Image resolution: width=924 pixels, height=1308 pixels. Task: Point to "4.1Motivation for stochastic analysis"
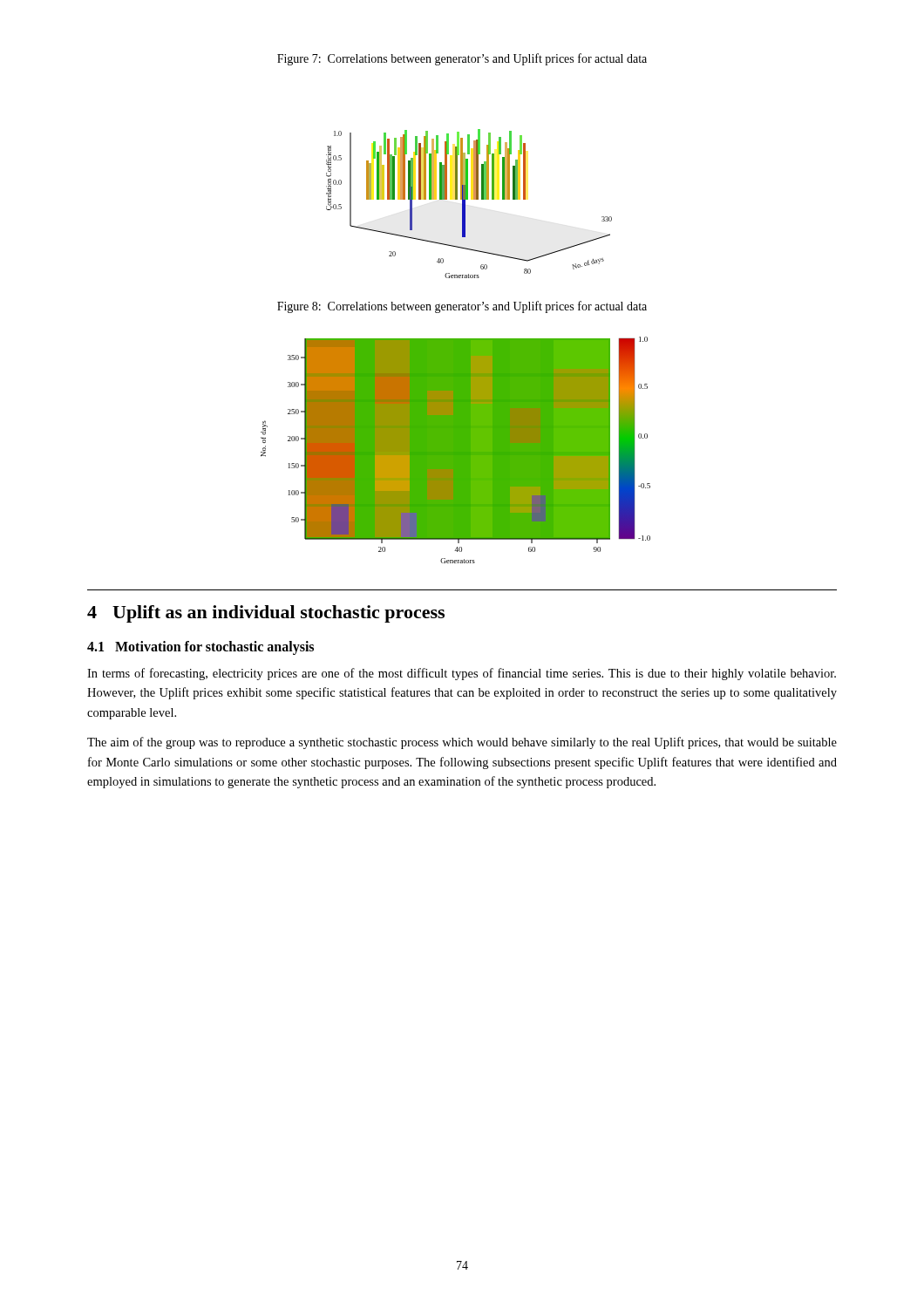(x=201, y=647)
